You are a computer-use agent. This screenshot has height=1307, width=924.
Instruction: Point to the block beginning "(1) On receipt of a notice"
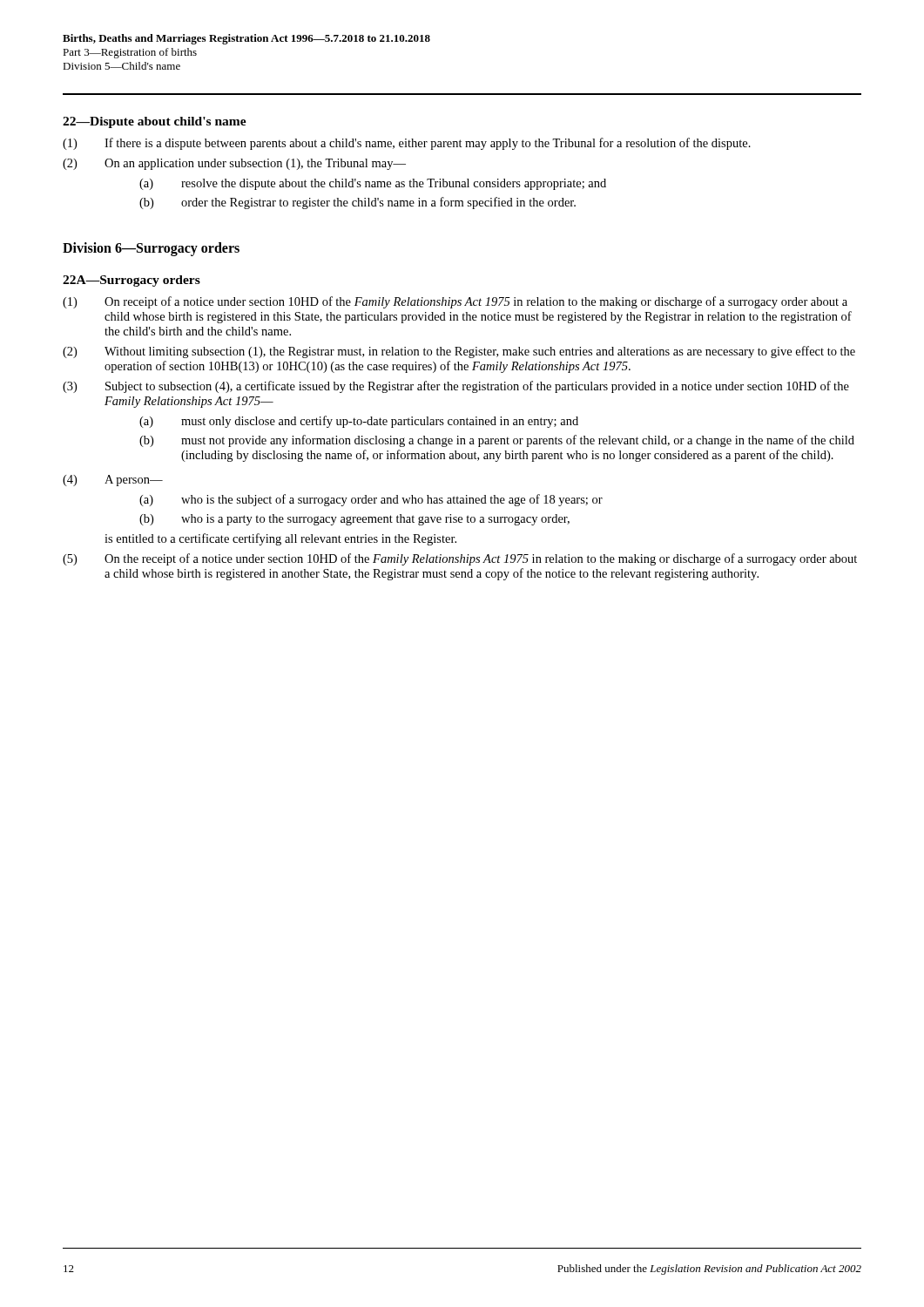tap(462, 317)
